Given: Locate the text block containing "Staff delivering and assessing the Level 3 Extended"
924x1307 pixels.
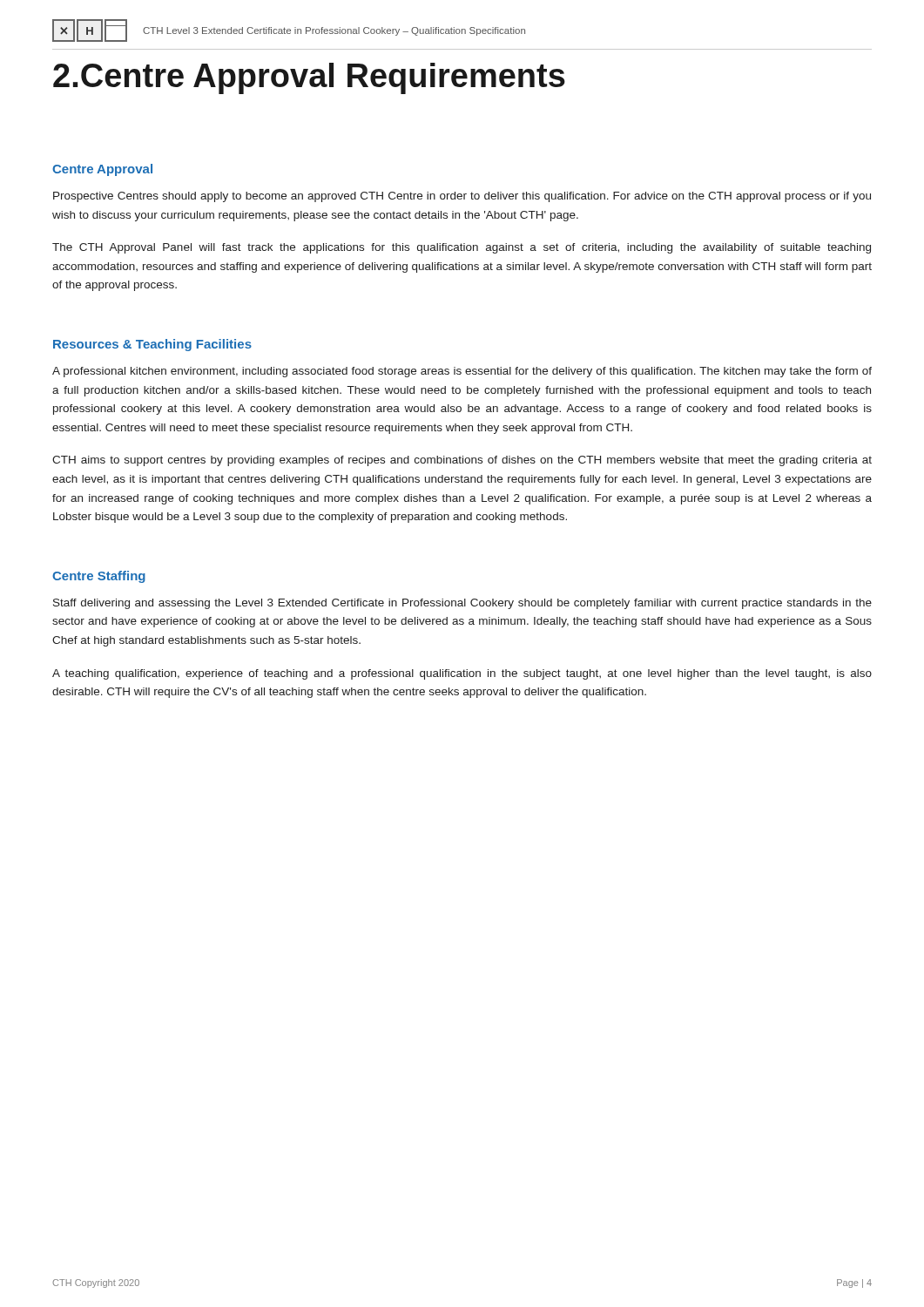Looking at the screenshot, I should point(462,621).
